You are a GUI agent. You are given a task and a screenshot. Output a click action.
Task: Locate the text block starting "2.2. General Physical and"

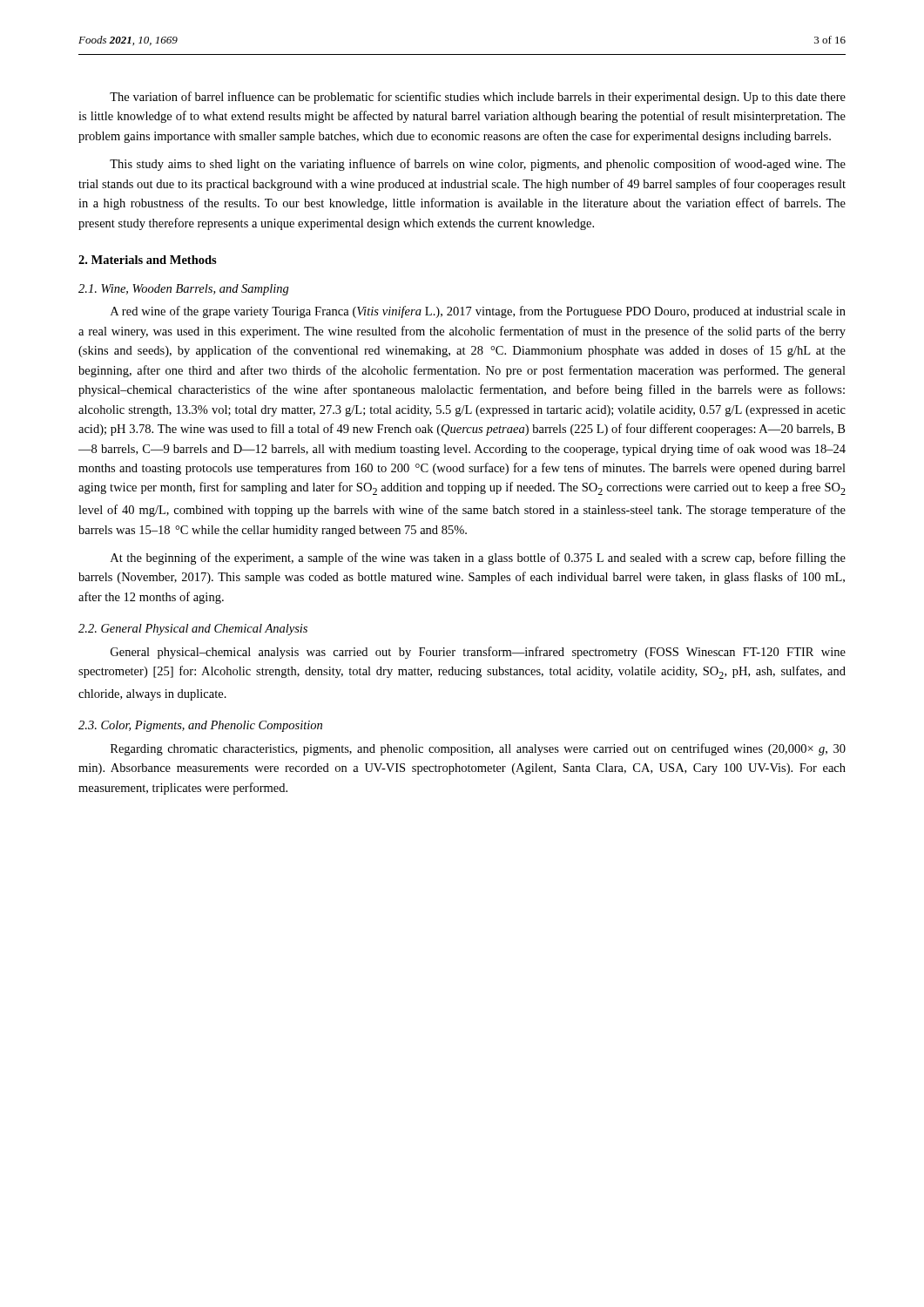click(x=193, y=629)
